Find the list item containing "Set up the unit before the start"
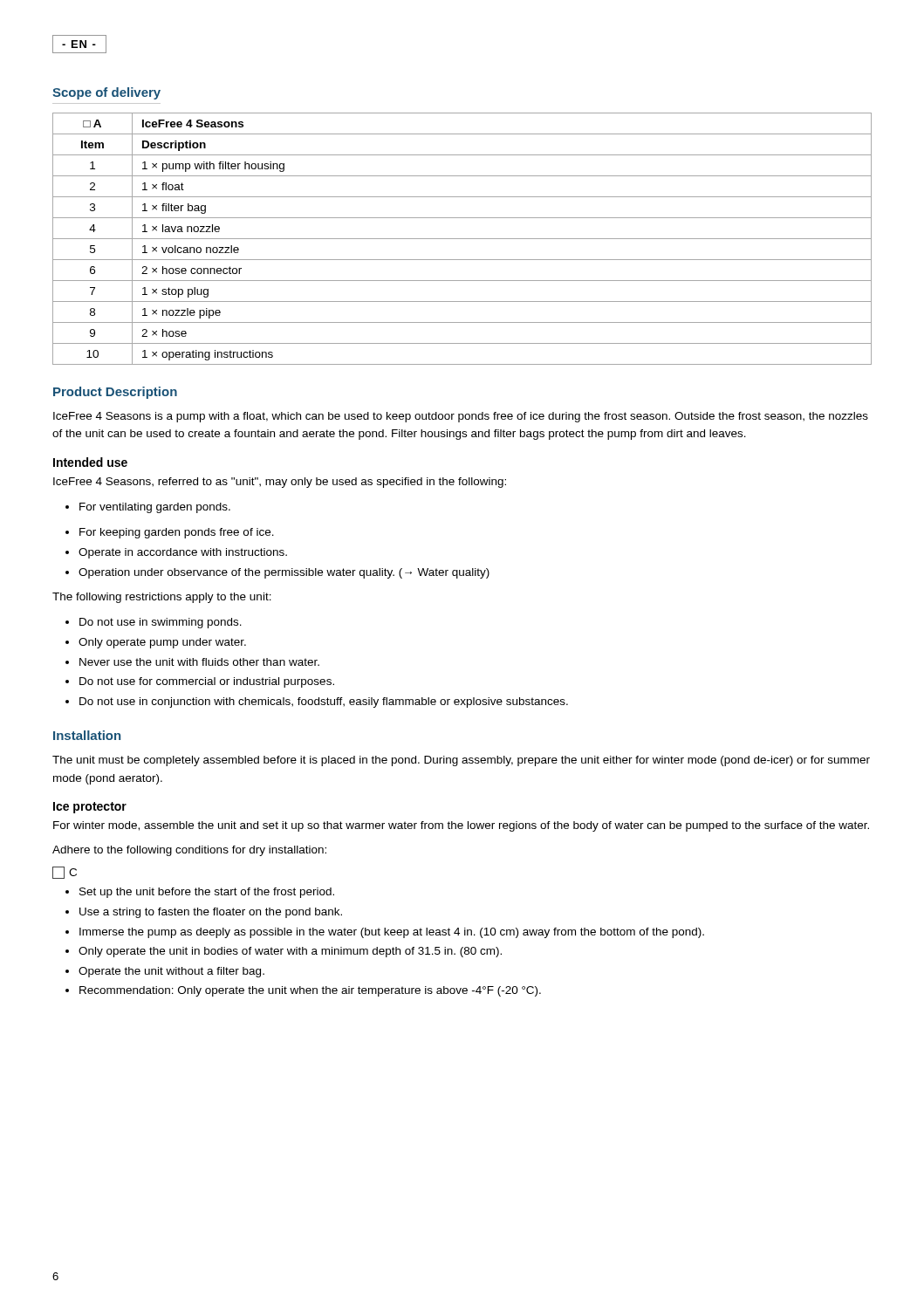This screenshot has height=1309, width=924. pos(200,893)
